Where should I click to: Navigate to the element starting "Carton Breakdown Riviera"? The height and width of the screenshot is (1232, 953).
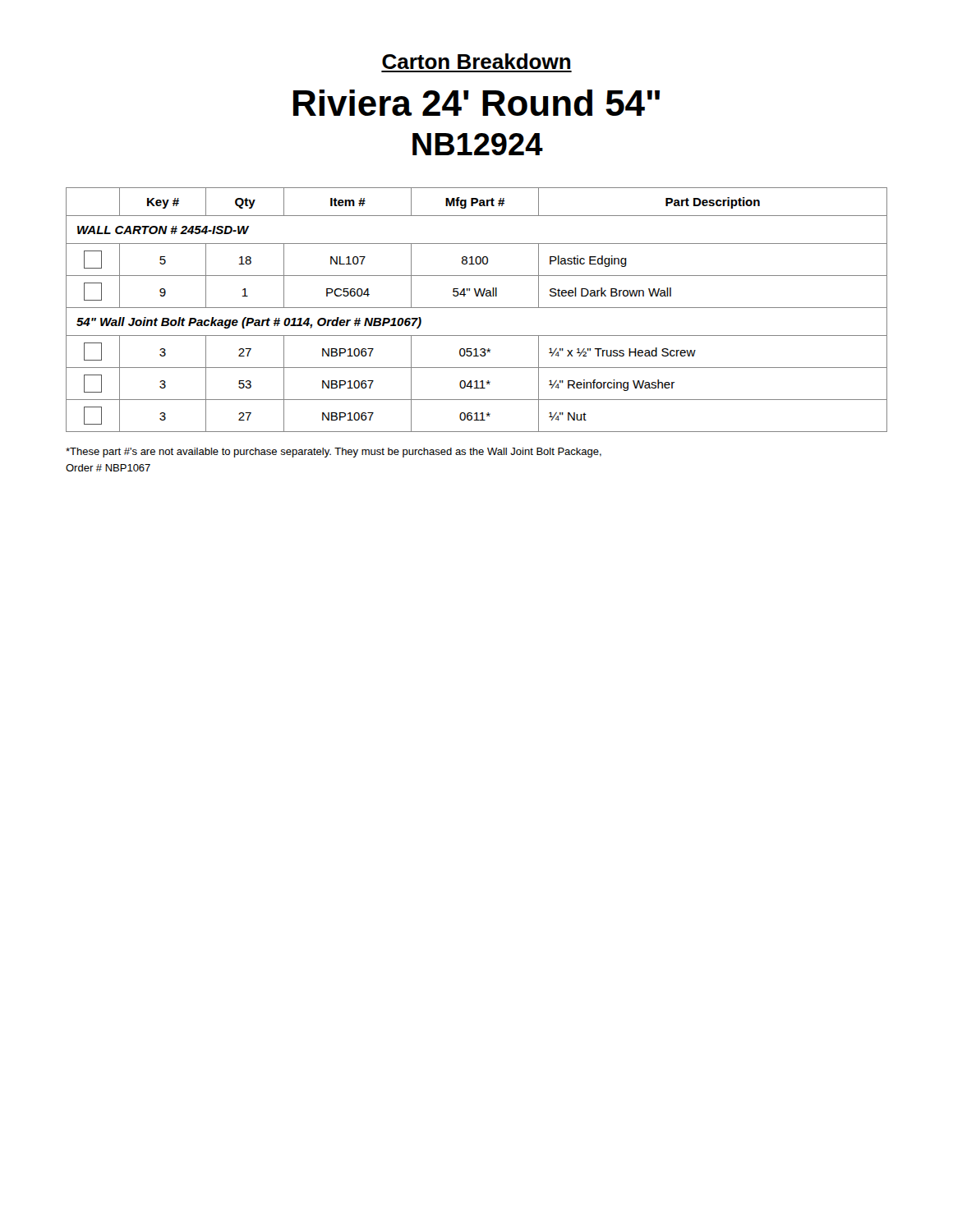[476, 106]
